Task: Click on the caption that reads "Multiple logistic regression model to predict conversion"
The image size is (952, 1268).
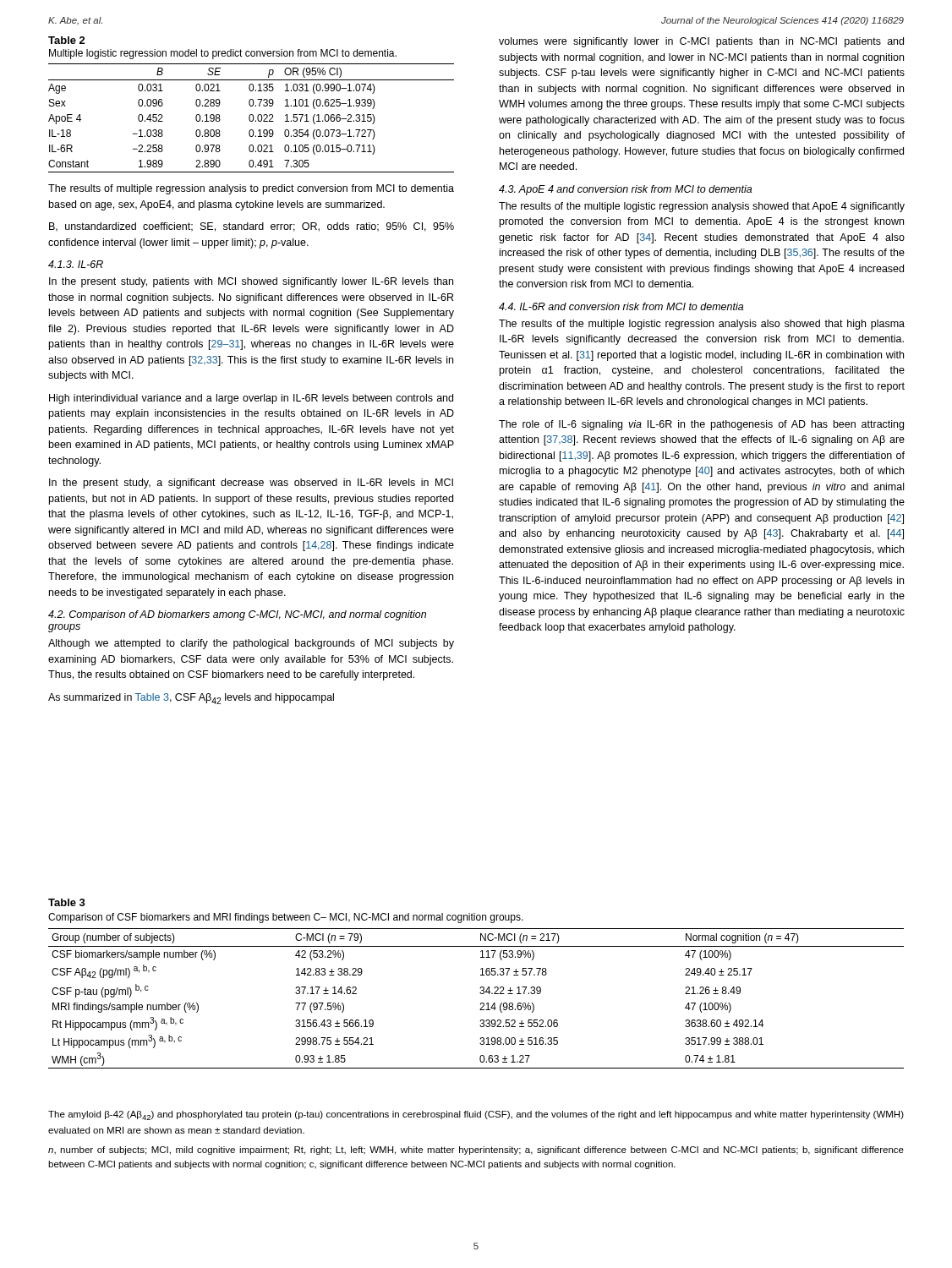Action: 223,53
